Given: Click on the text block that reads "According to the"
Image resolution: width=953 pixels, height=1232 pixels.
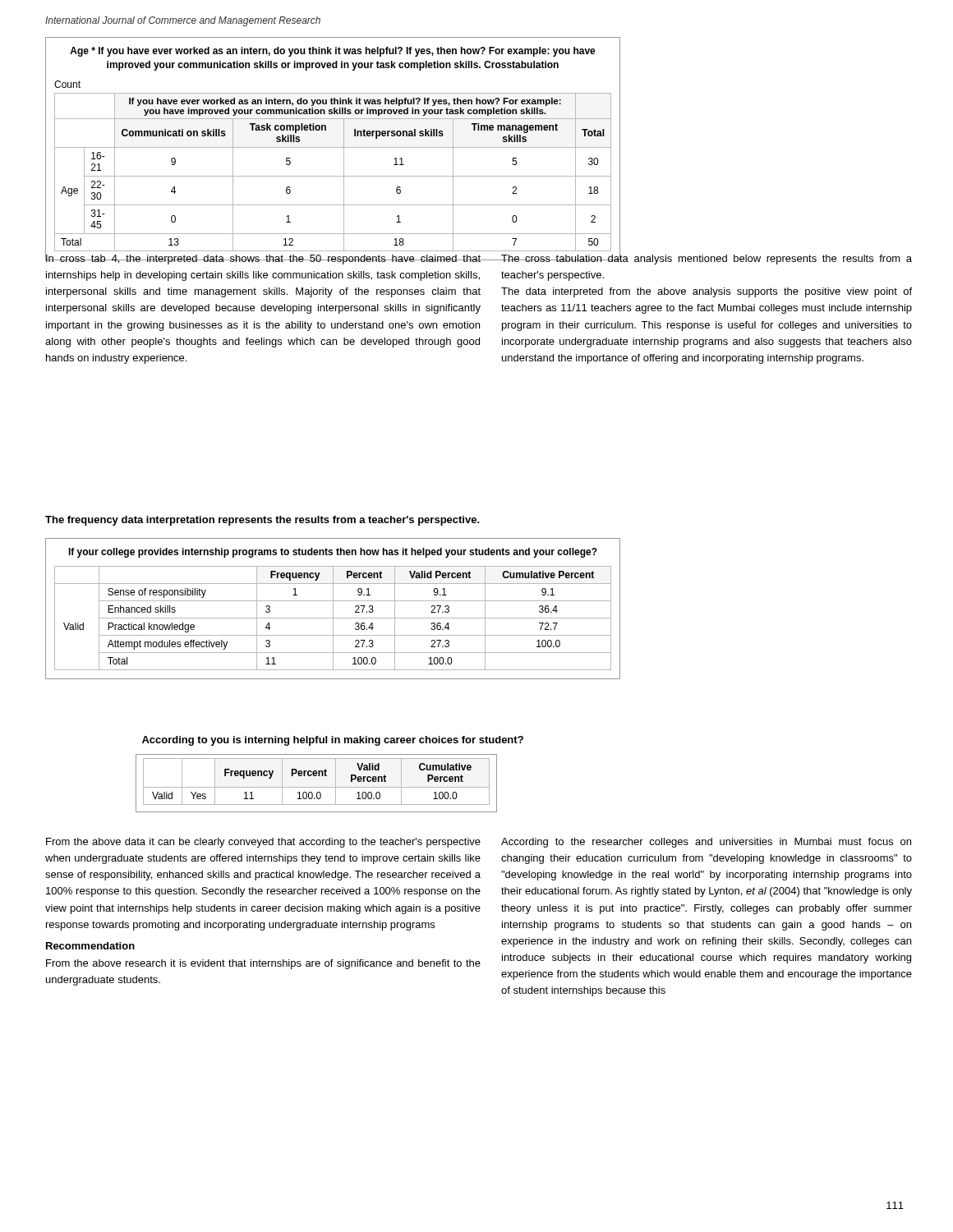Looking at the screenshot, I should [x=707, y=916].
